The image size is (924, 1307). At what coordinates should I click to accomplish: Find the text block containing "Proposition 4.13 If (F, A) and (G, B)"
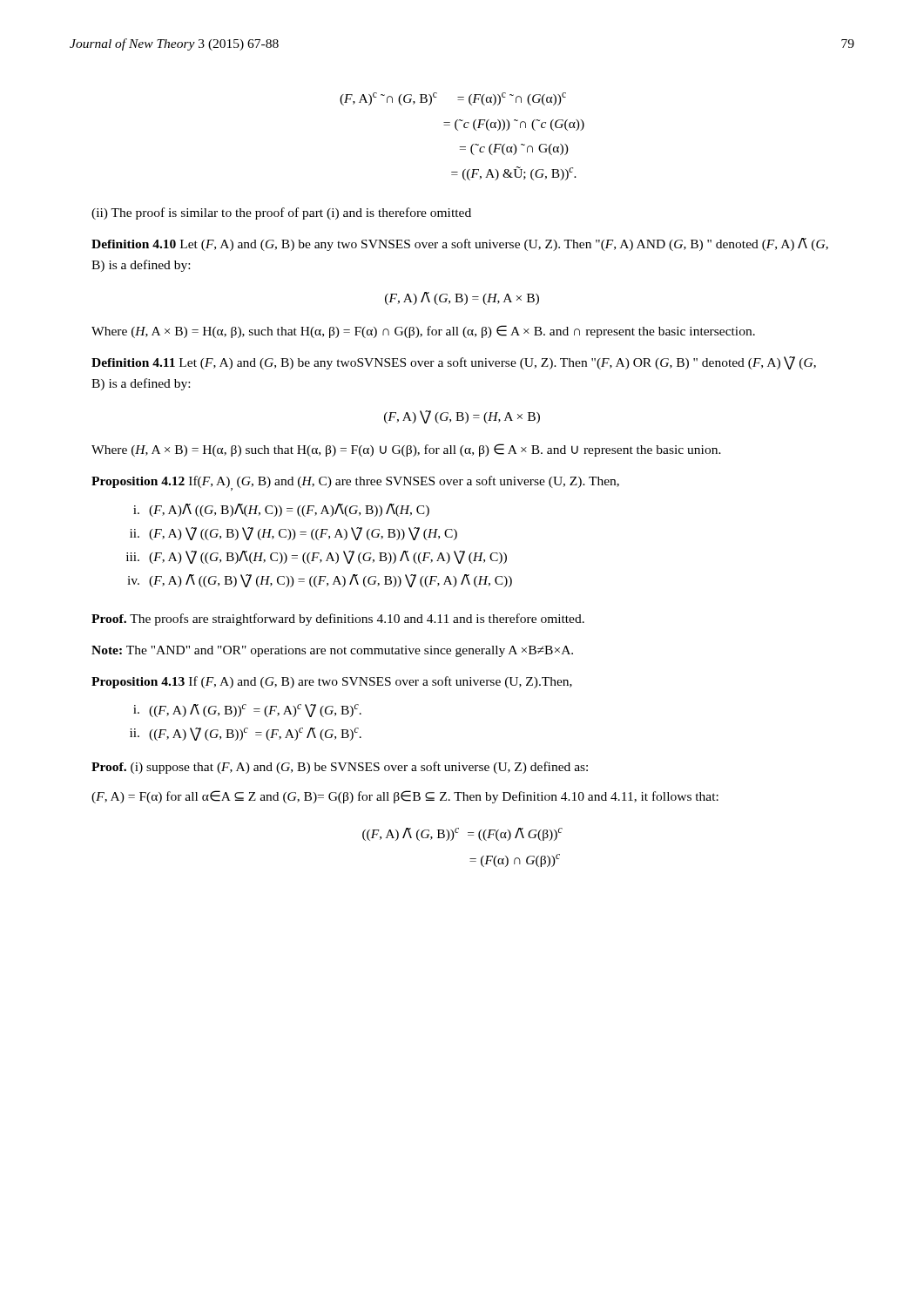coord(332,681)
